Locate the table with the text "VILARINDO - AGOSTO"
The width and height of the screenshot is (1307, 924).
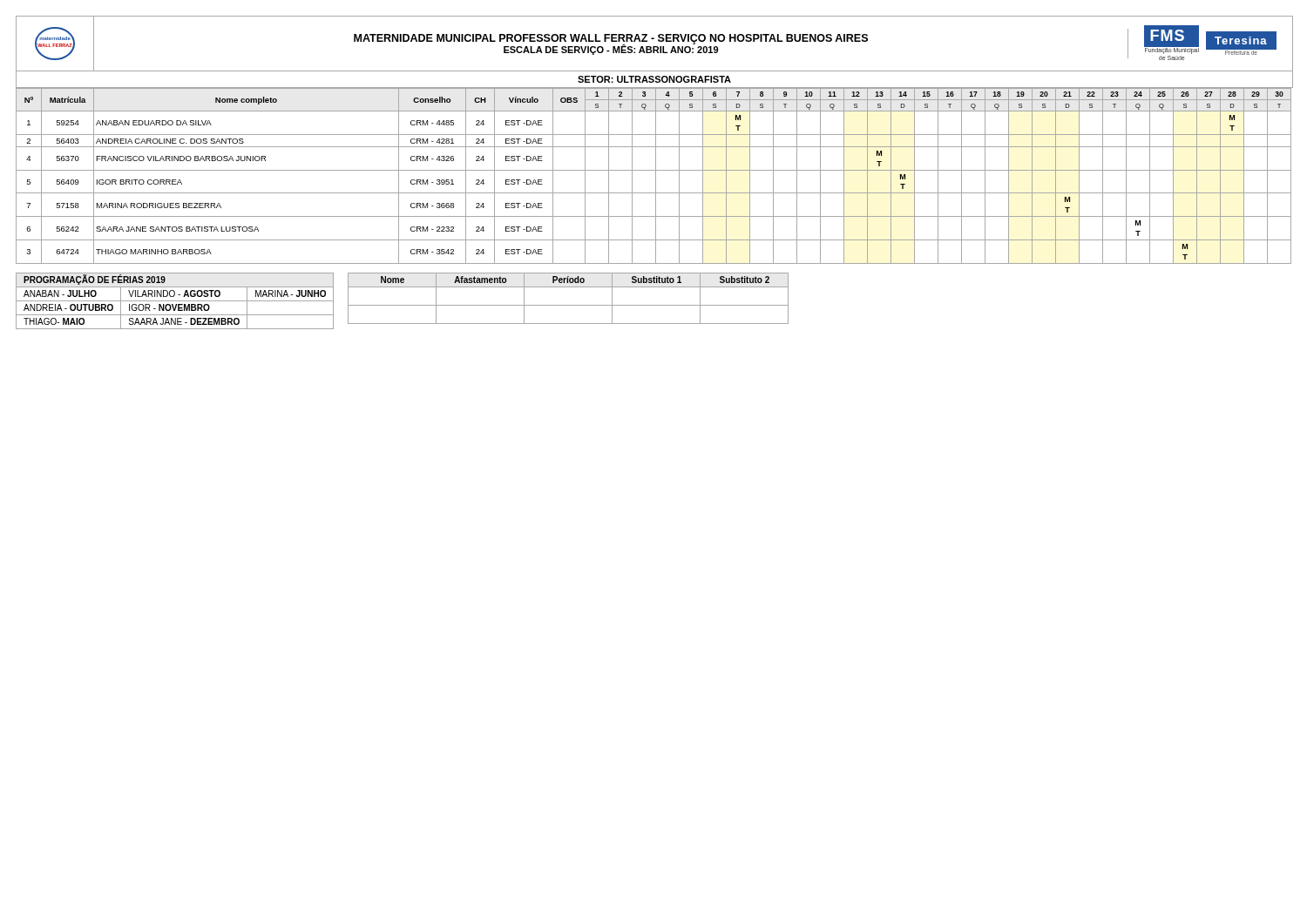(x=175, y=301)
